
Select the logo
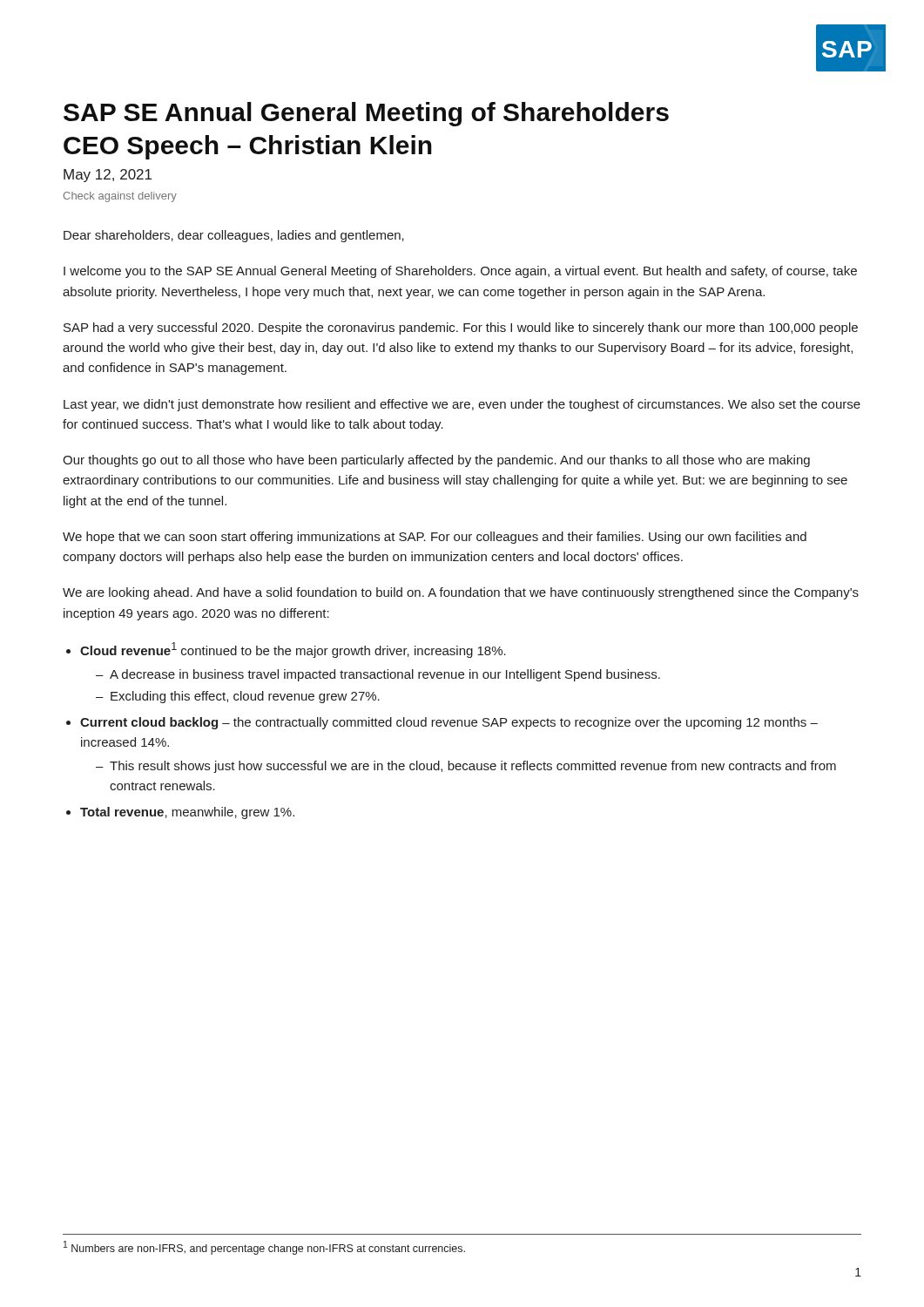click(851, 50)
